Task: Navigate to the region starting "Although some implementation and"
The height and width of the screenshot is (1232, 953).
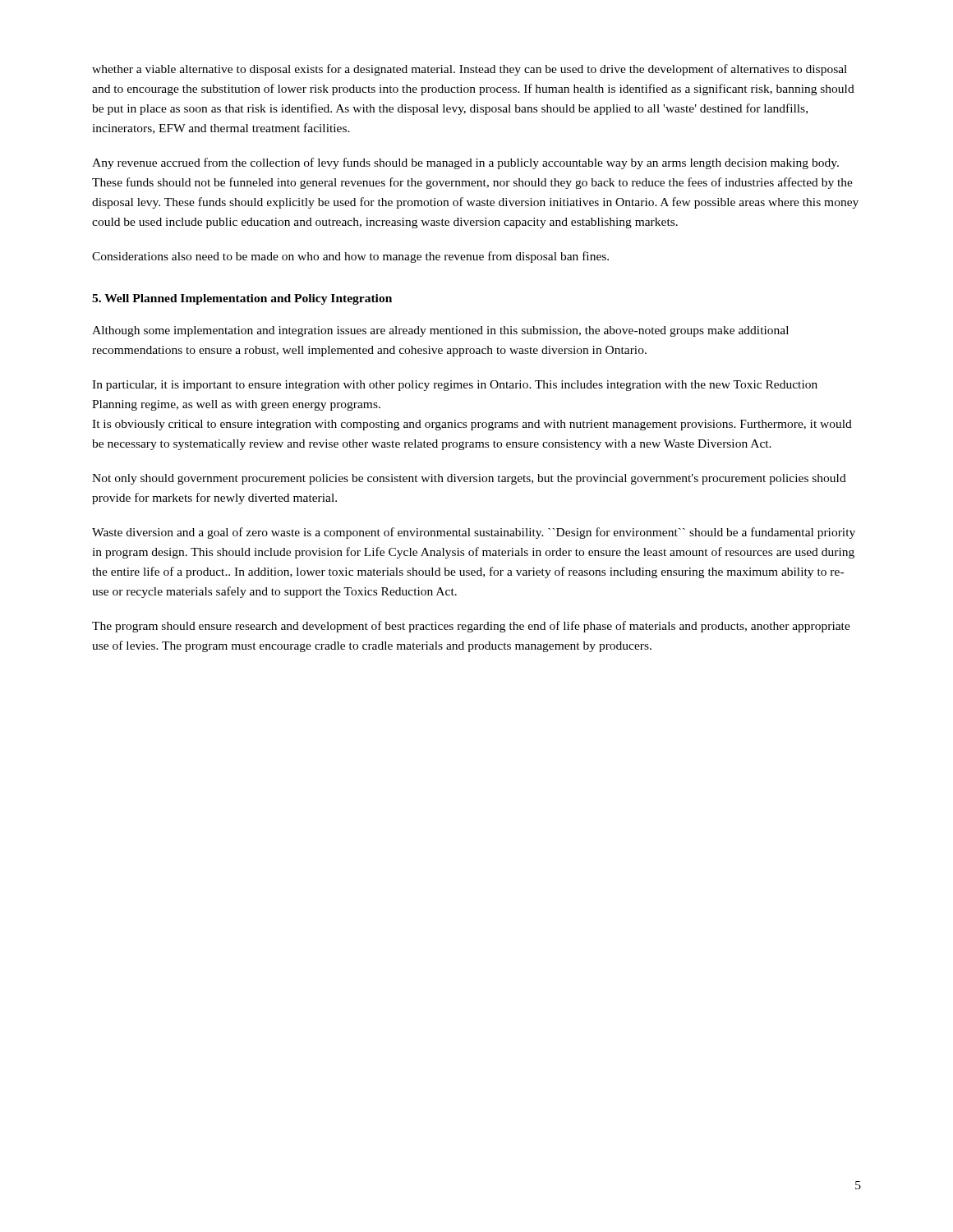Action: click(x=441, y=339)
